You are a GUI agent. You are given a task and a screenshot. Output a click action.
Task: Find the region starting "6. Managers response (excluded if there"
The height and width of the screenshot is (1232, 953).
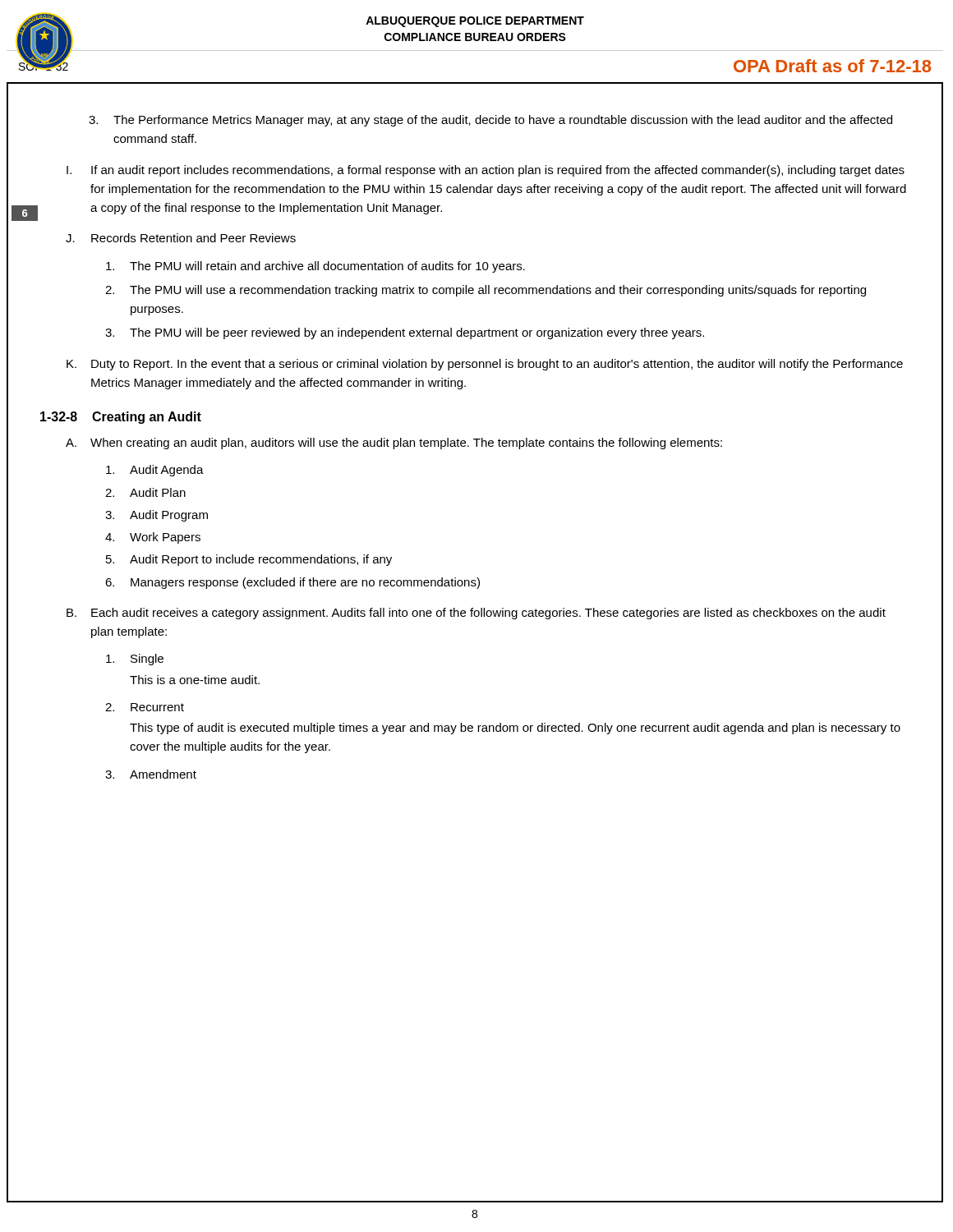point(292,583)
